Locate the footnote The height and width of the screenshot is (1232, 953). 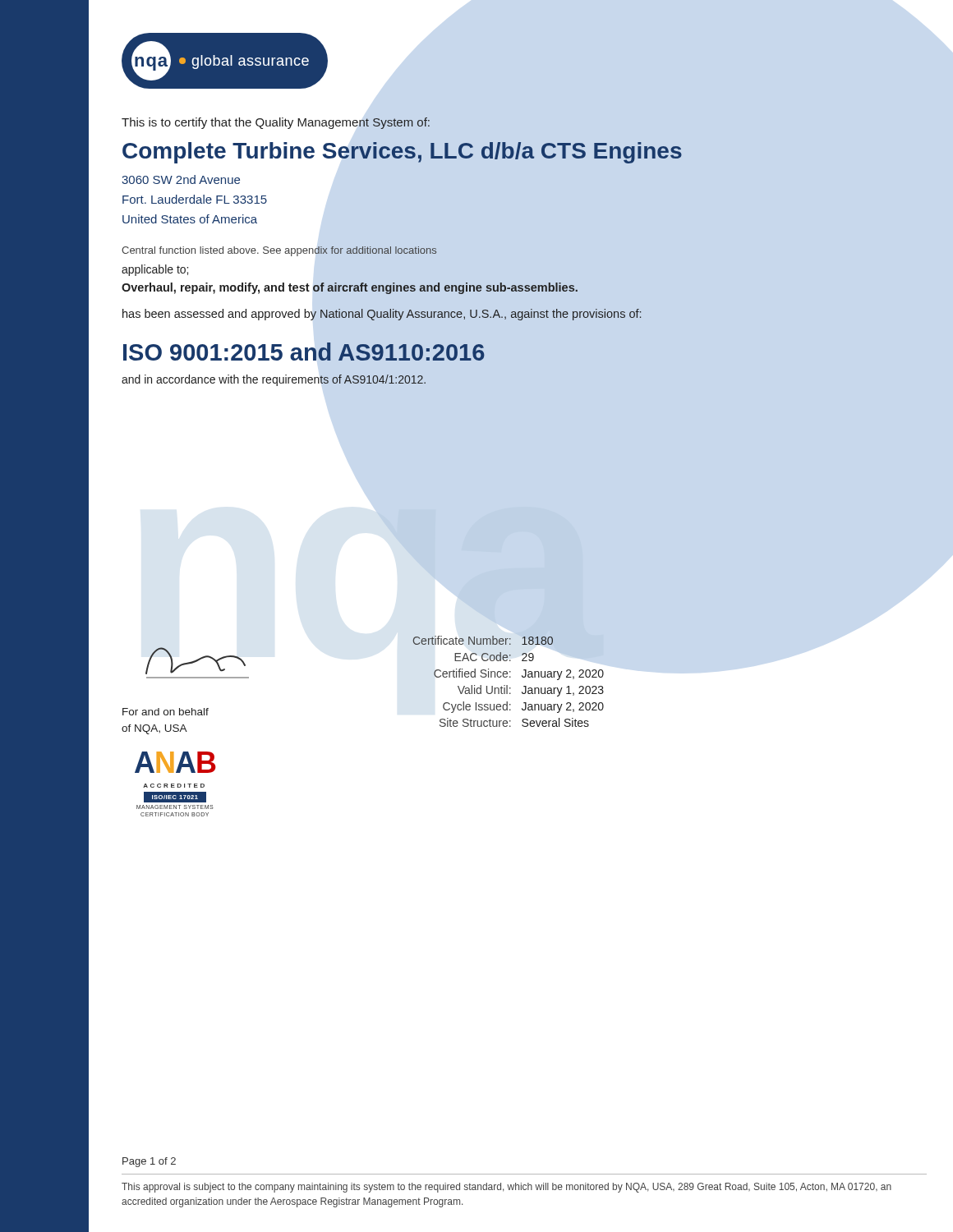pyautogui.click(x=507, y=1194)
